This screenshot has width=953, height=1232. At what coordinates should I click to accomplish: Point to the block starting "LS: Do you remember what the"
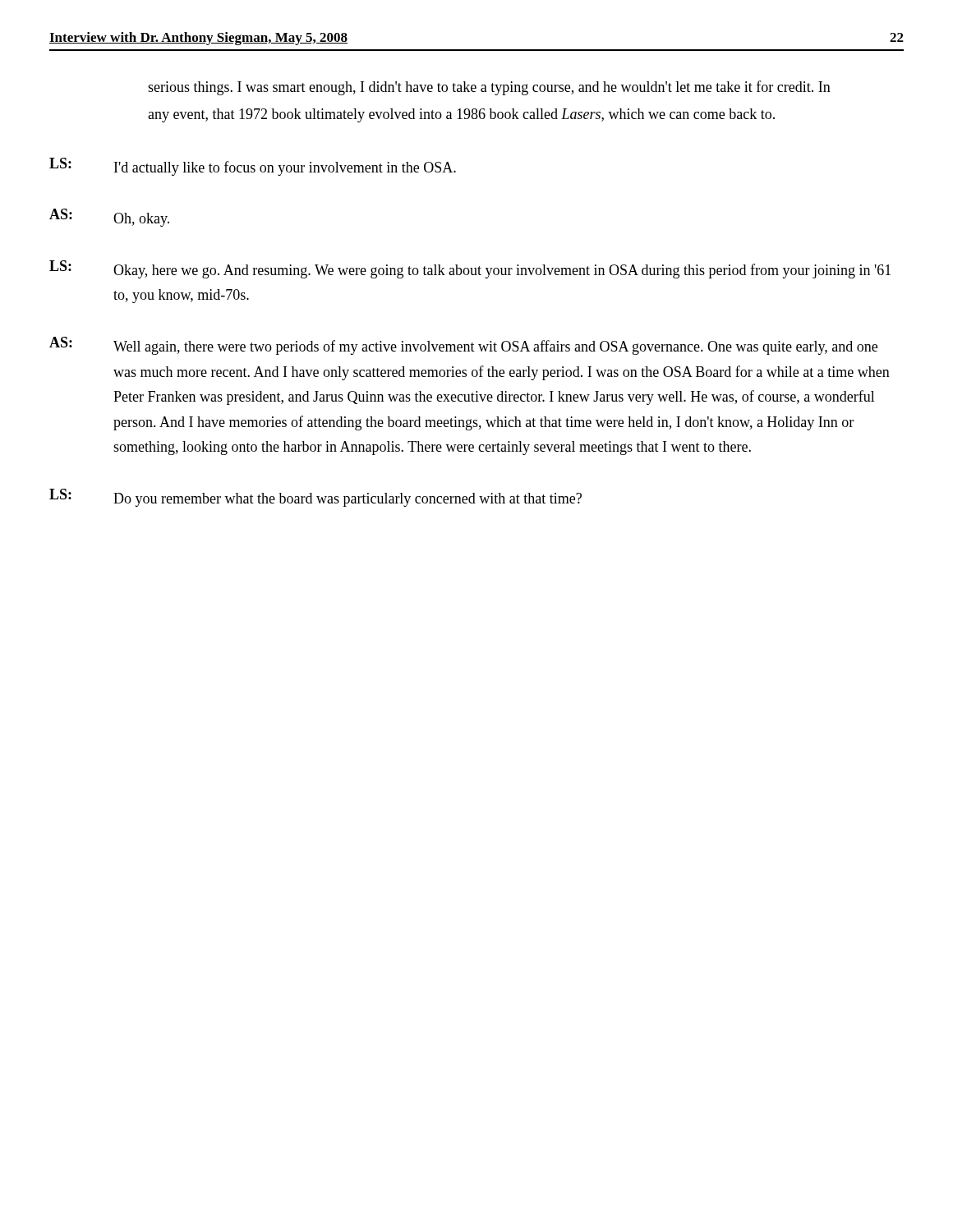(476, 499)
